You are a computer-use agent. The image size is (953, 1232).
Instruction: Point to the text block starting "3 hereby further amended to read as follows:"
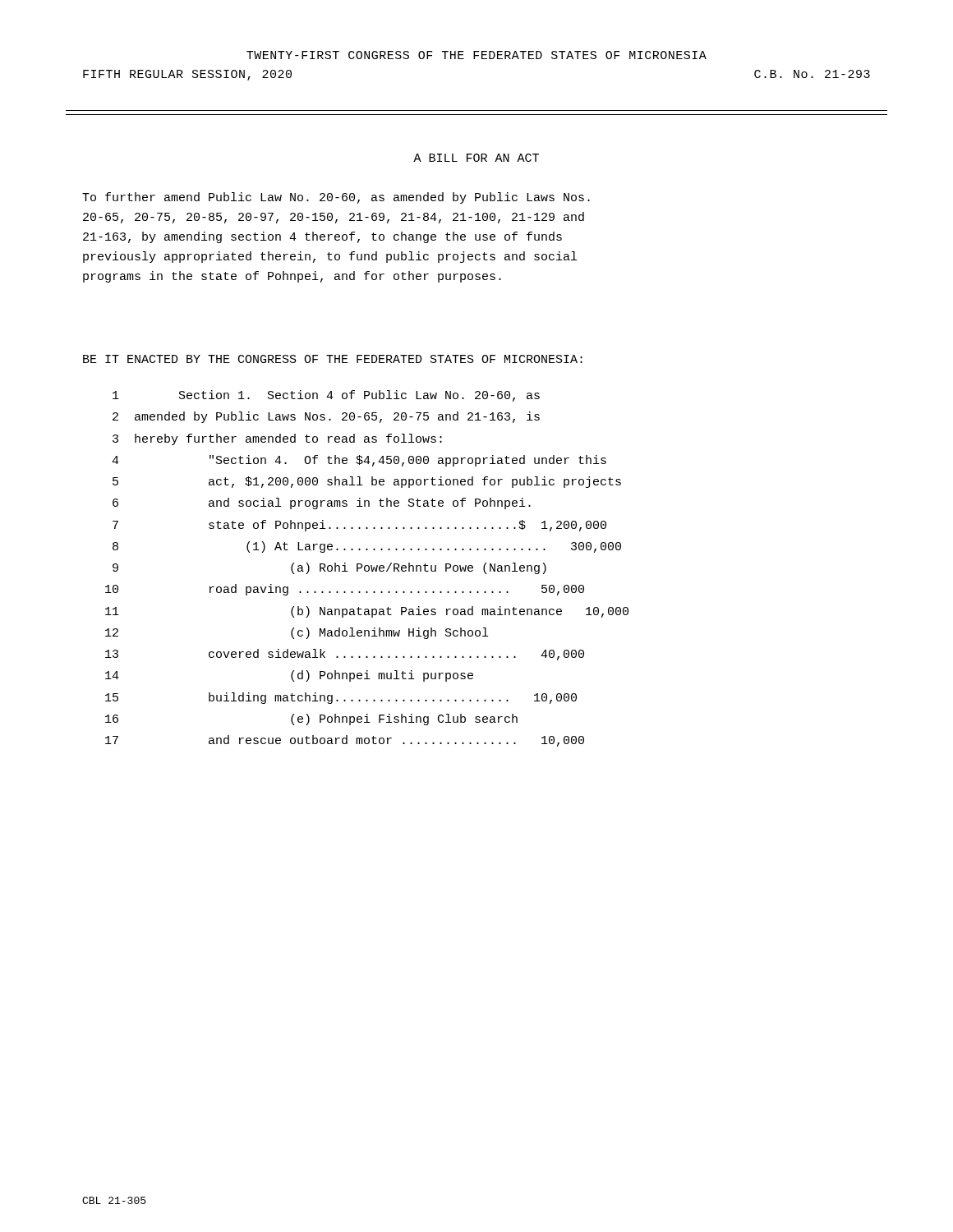tap(277, 439)
